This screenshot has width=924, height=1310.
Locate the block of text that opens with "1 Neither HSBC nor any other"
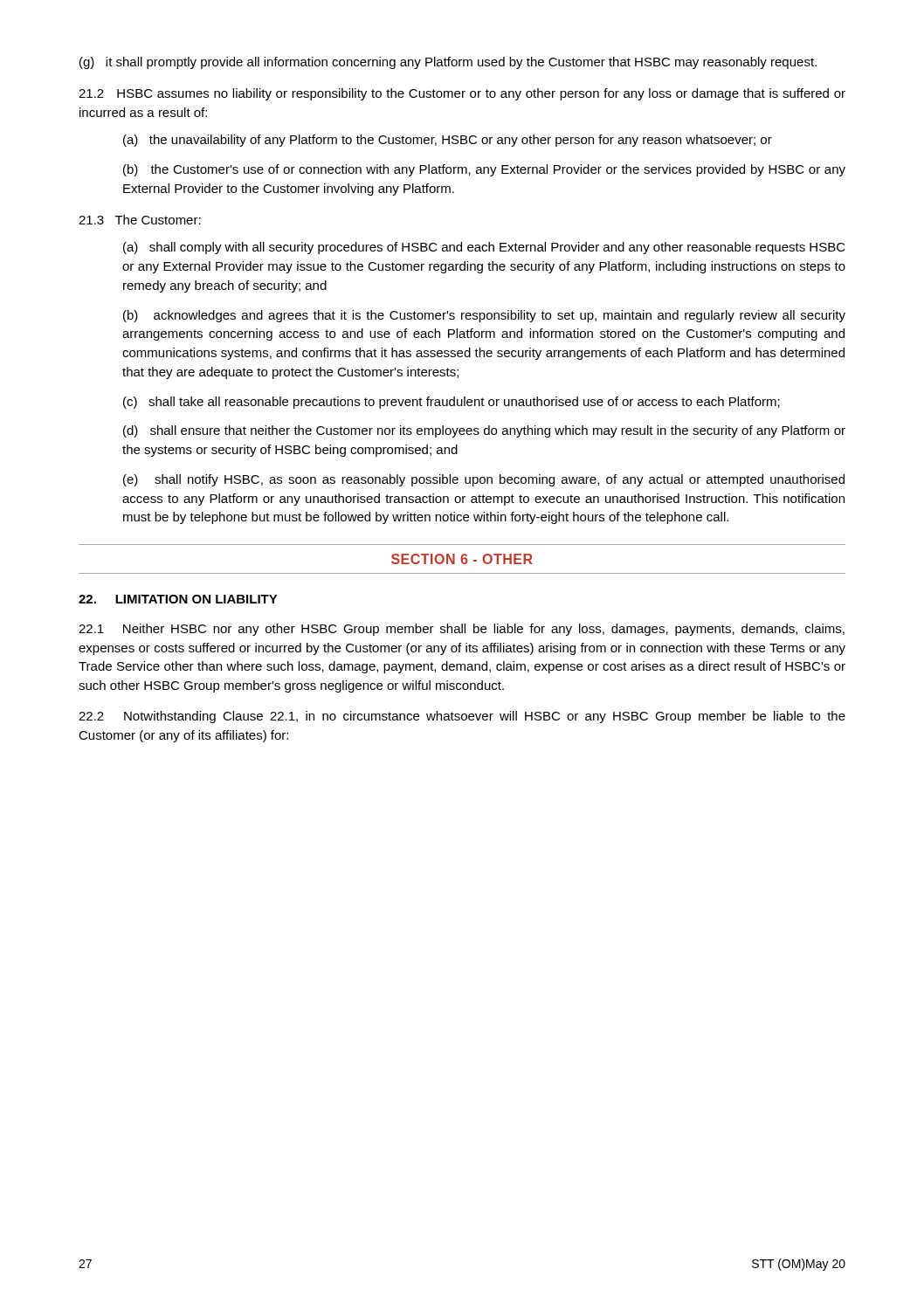pos(462,657)
